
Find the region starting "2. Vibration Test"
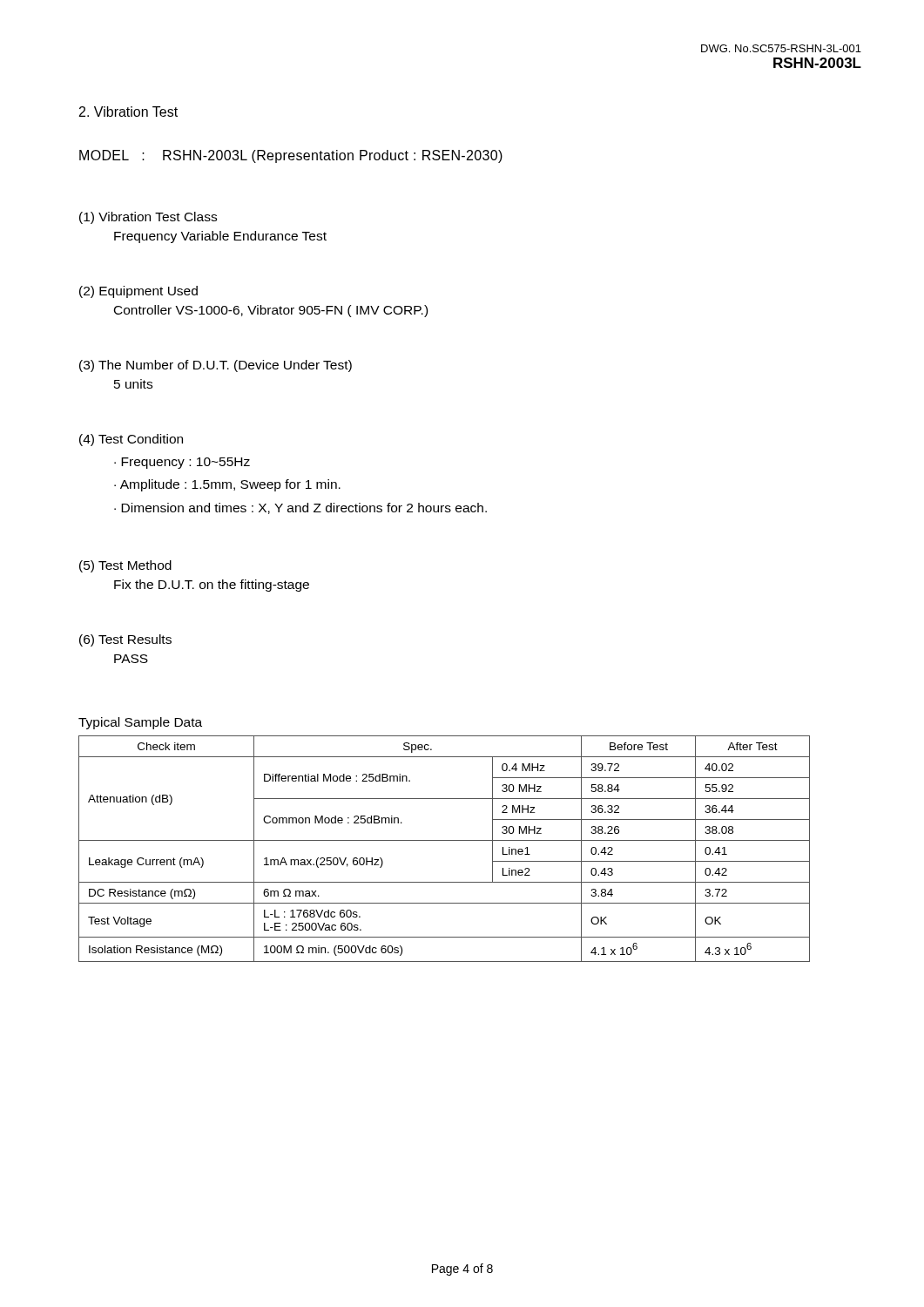click(128, 112)
